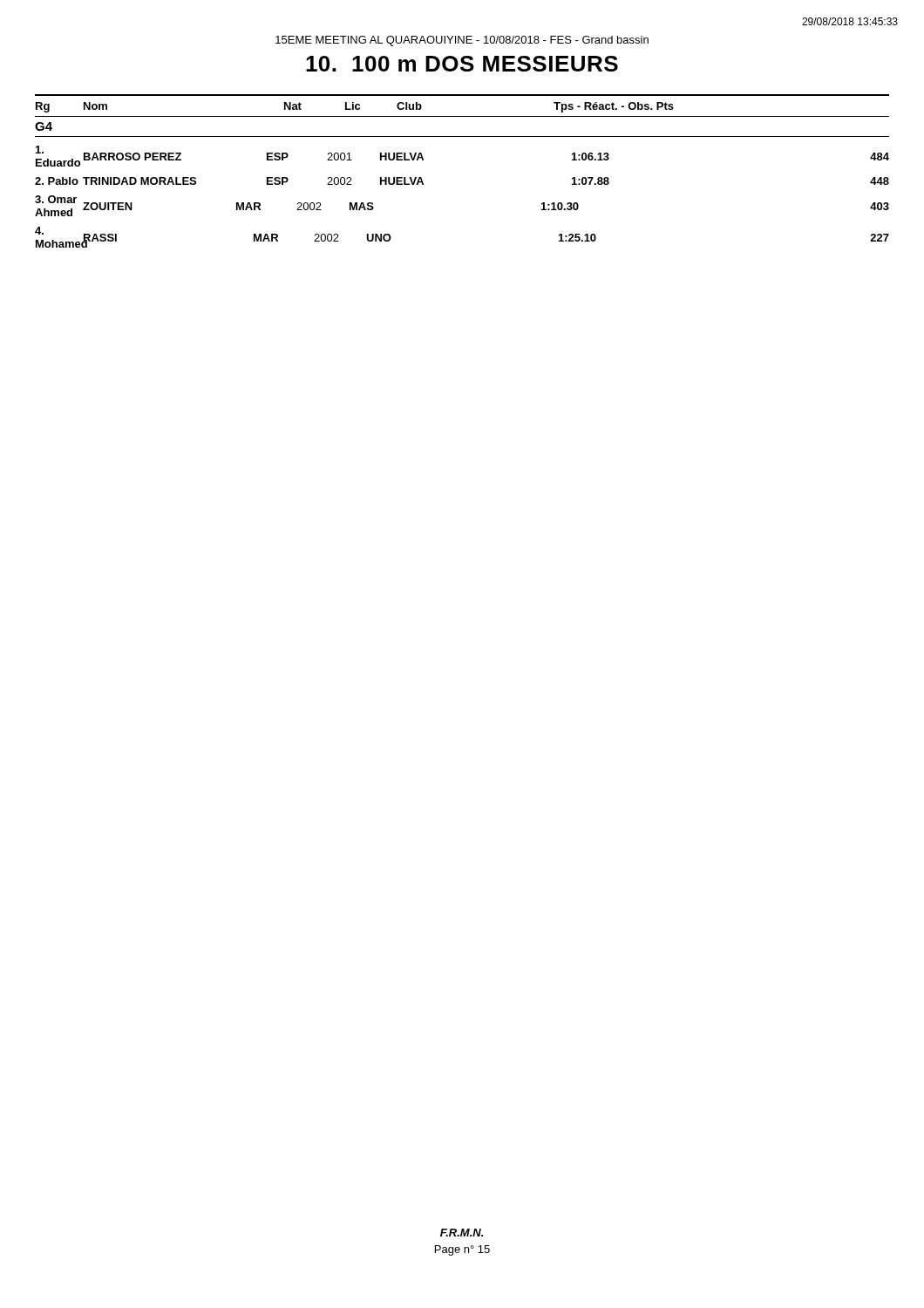The image size is (924, 1308).
Task: Find the table that mentions "G4 1. Eduardo BARROSO PEREZ"
Action: point(462,186)
